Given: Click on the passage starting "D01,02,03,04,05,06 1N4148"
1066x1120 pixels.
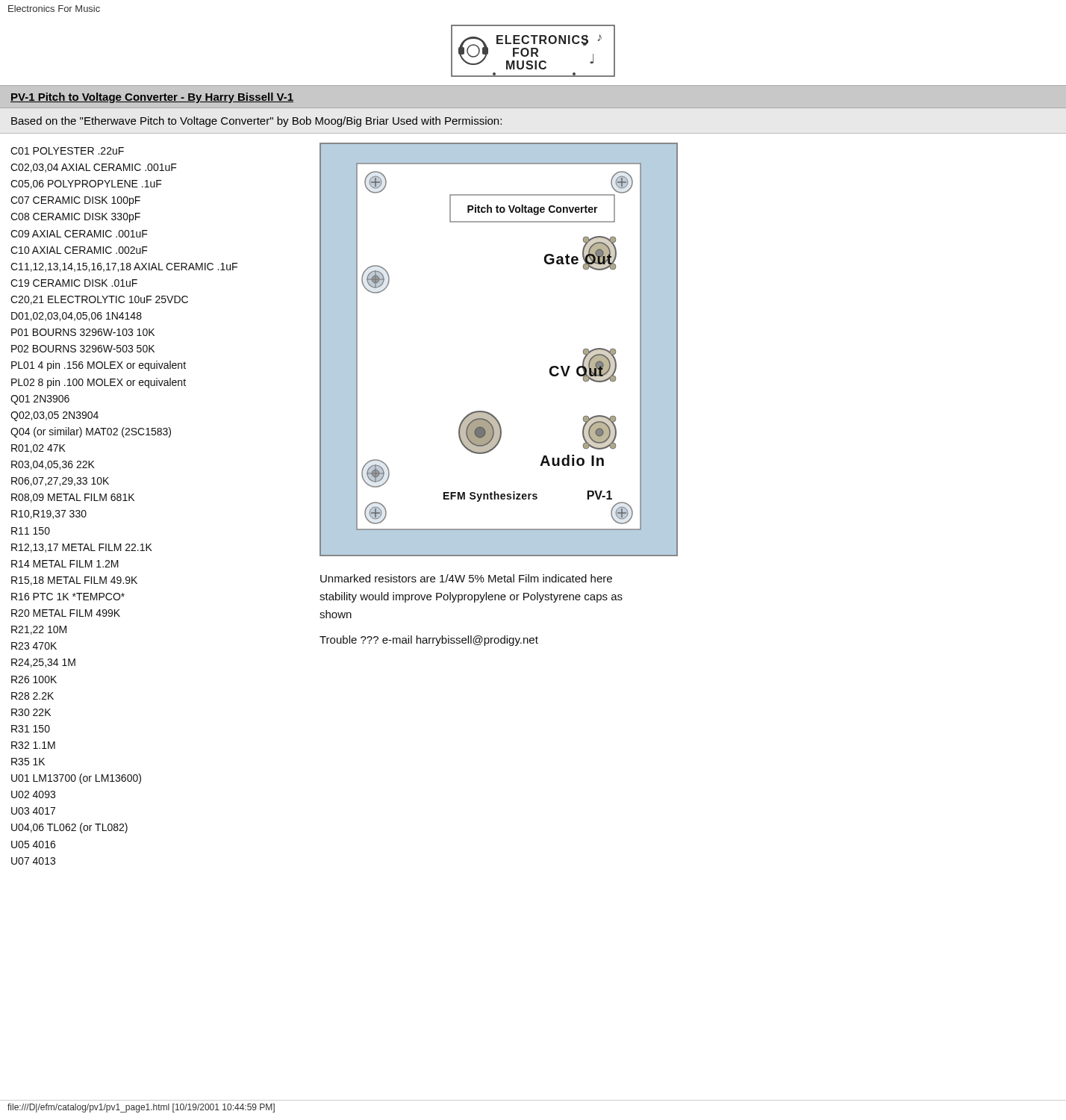Looking at the screenshot, I should tap(76, 316).
